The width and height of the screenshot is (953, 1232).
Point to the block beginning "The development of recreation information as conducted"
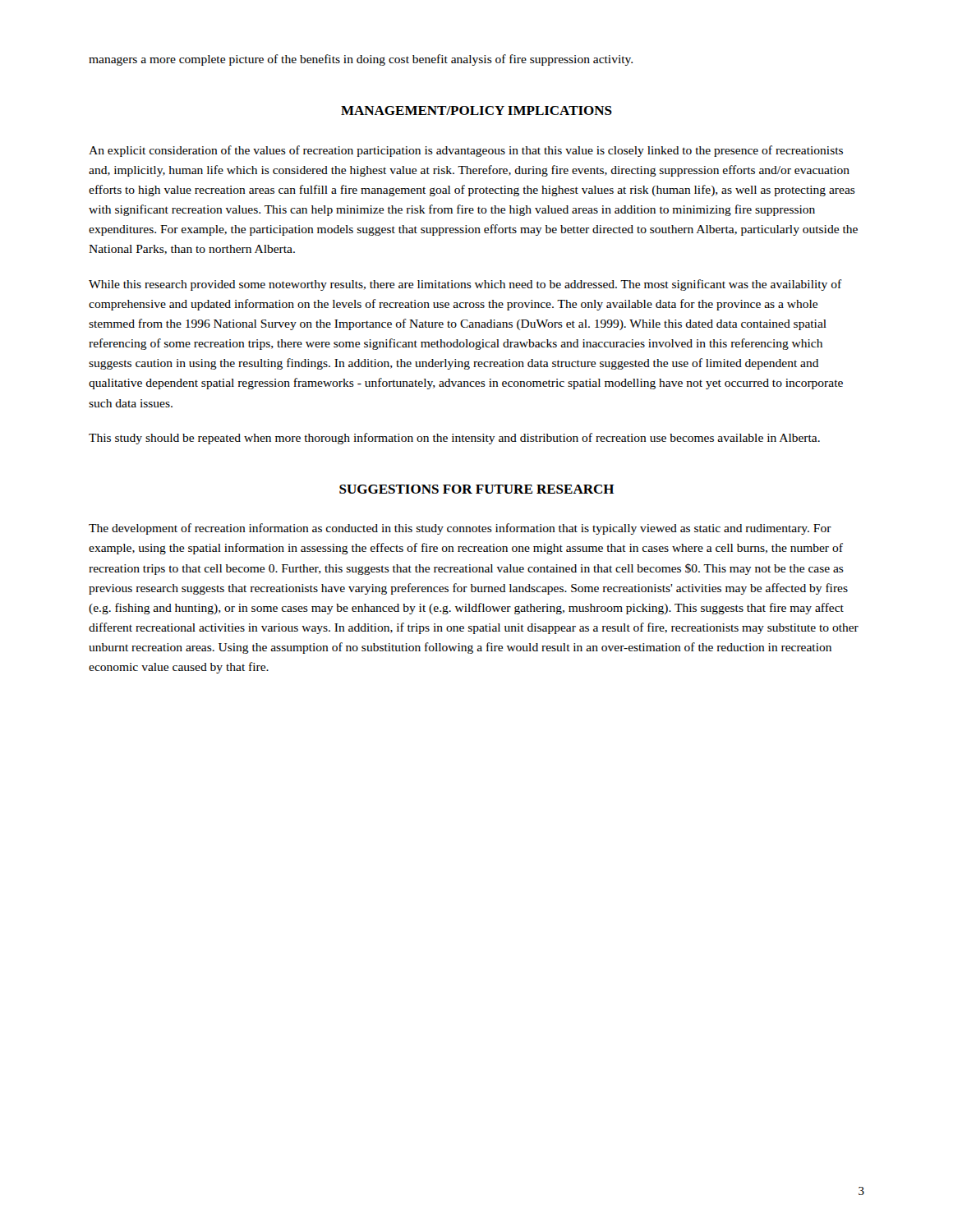pyautogui.click(x=474, y=597)
